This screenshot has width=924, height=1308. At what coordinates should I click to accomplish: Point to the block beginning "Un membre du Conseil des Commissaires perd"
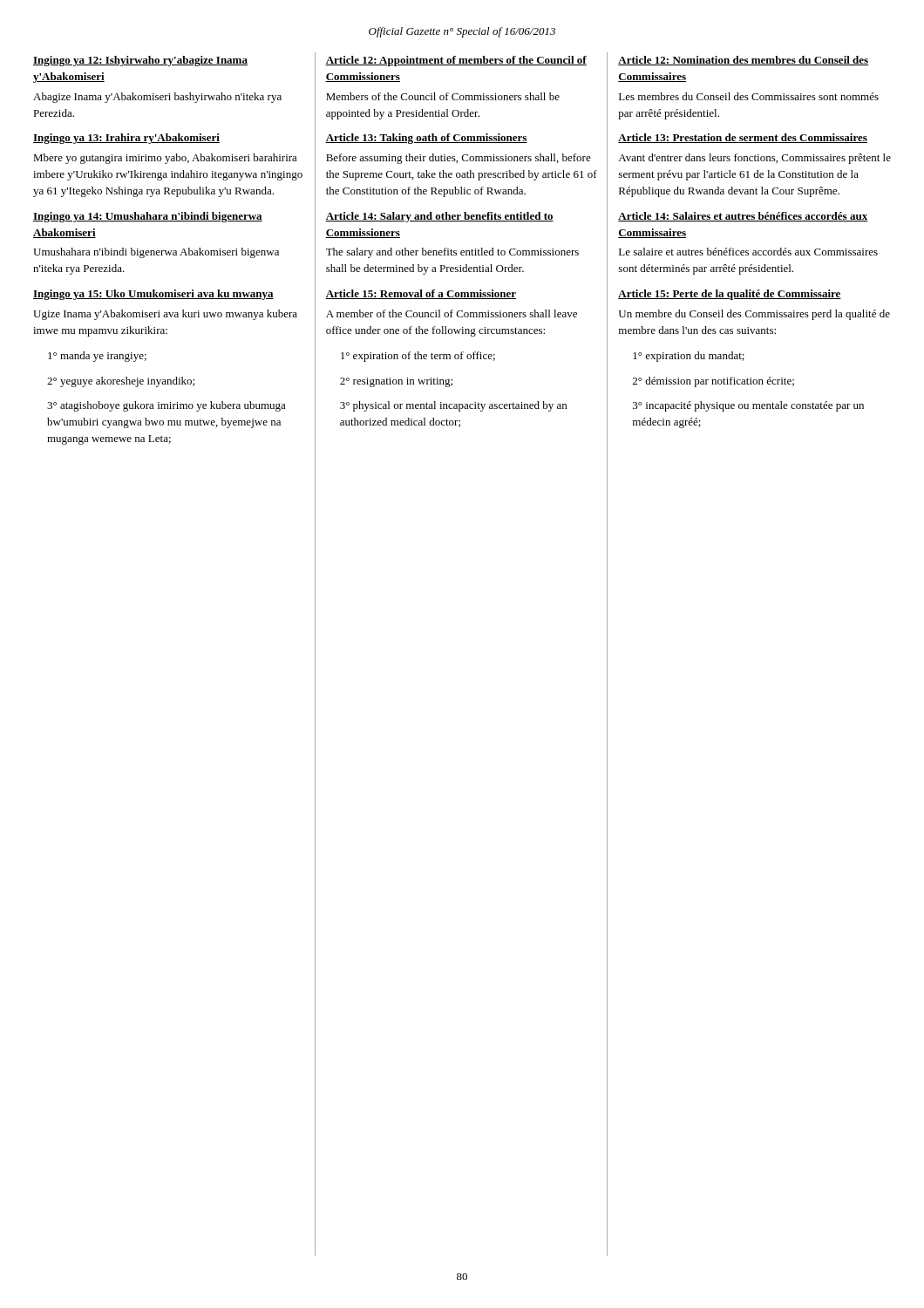(755, 322)
